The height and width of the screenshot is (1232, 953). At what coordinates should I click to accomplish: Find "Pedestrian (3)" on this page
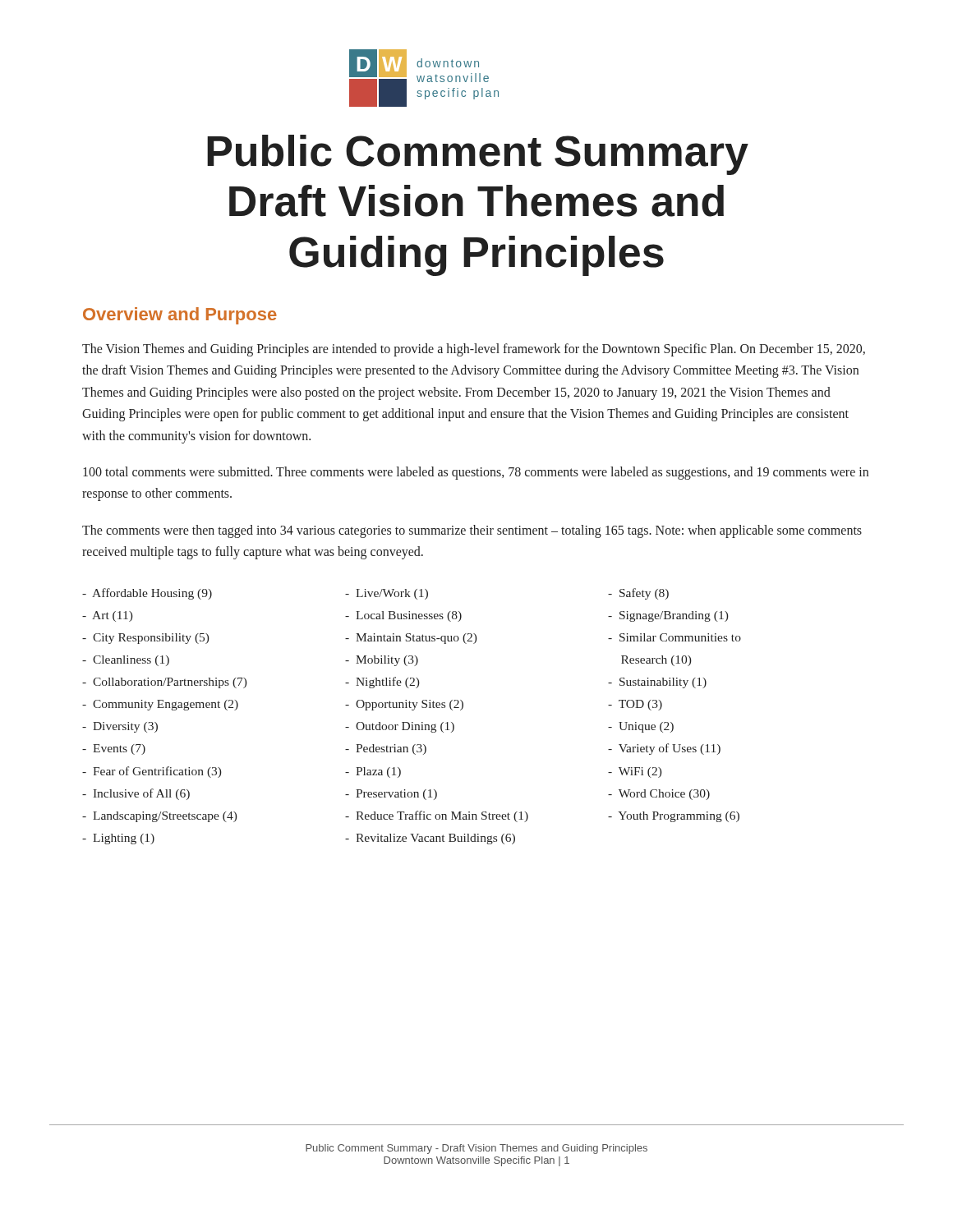pos(386,748)
